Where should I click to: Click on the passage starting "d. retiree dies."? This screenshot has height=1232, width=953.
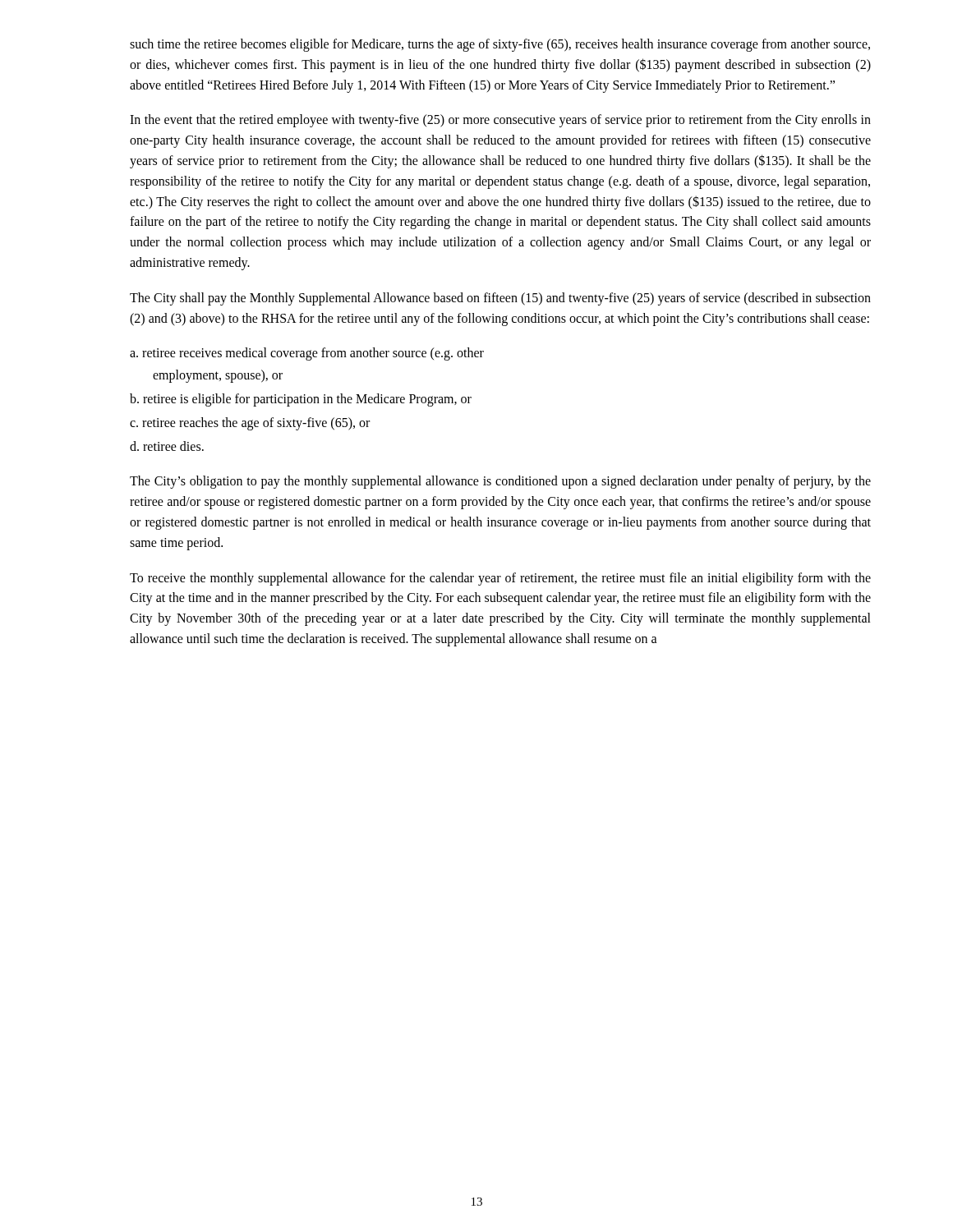167,446
